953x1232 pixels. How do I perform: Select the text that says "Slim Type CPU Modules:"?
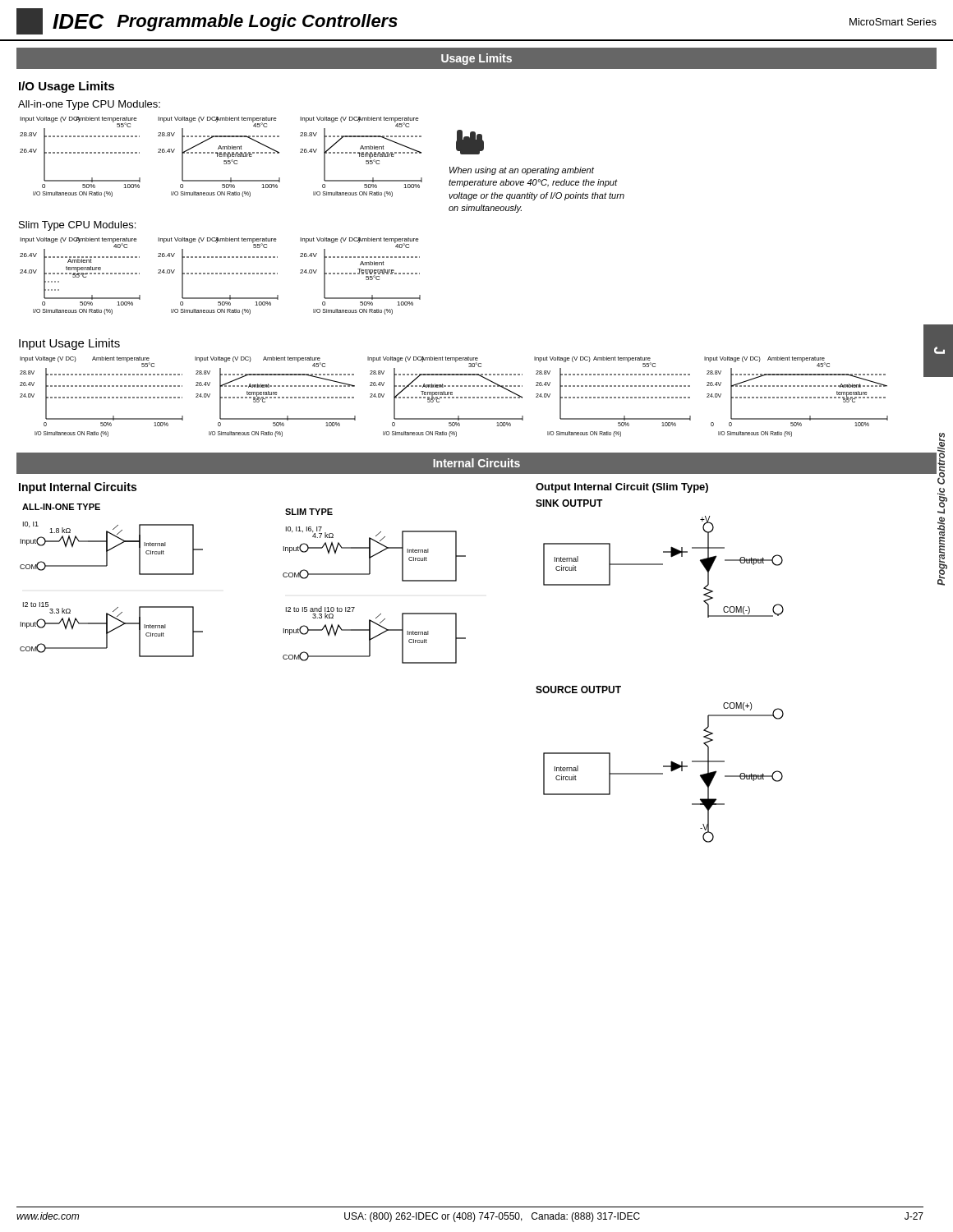tap(77, 224)
